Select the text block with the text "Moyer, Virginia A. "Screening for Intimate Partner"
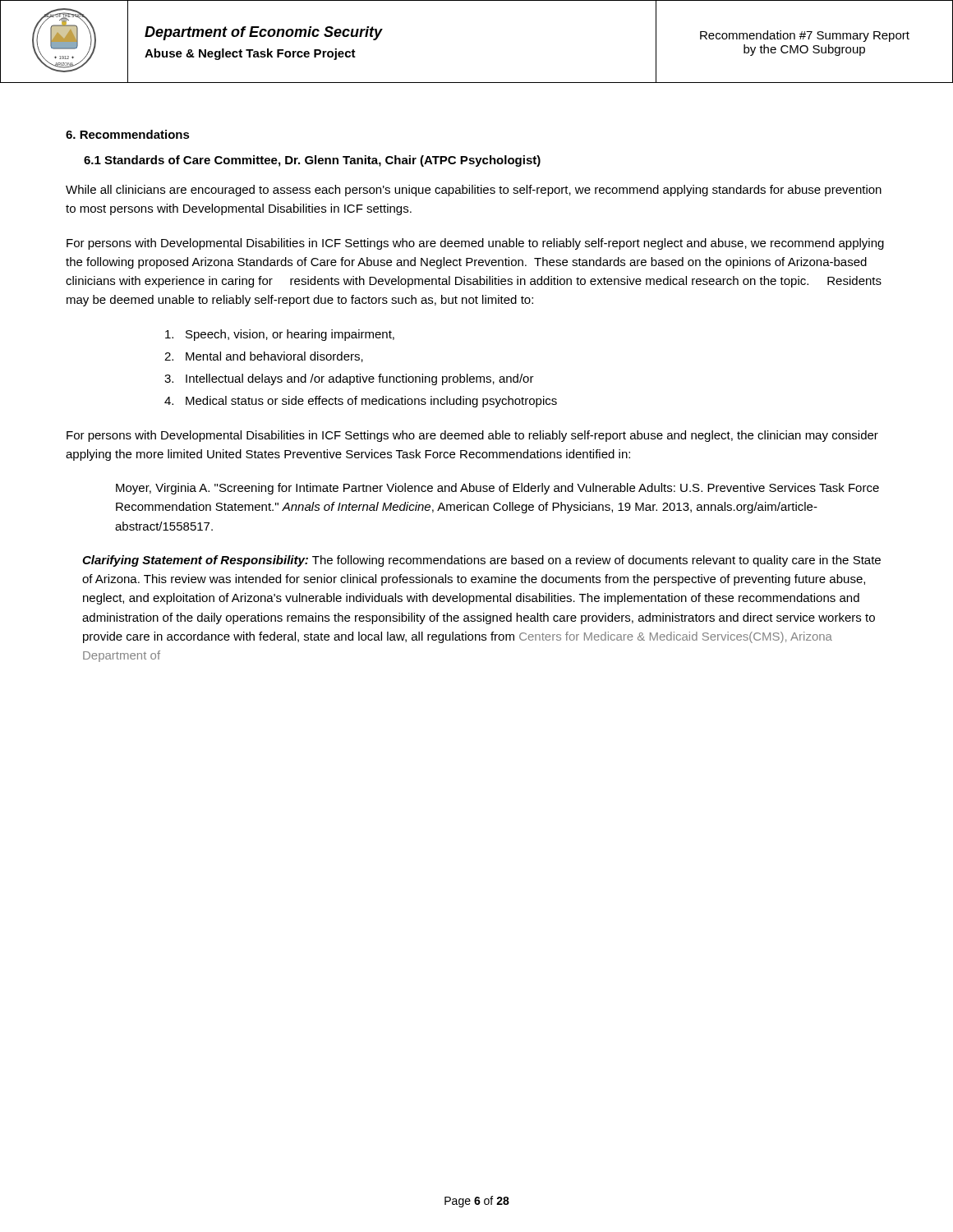This screenshot has width=953, height=1232. pyautogui.click(x=497, y=507)
